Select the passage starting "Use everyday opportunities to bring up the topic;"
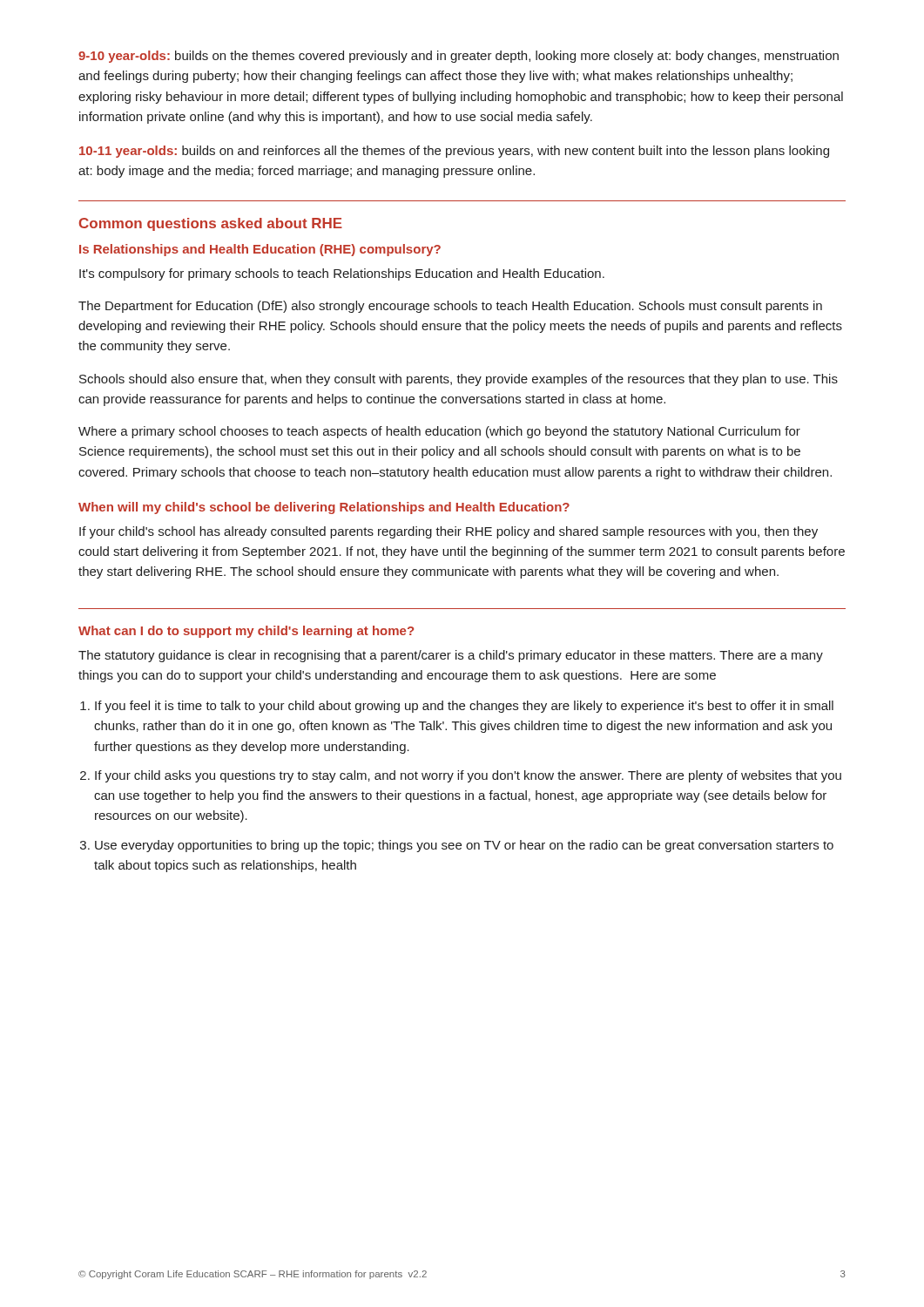This screenshot has width=924, height=1307. pos(470,855)
